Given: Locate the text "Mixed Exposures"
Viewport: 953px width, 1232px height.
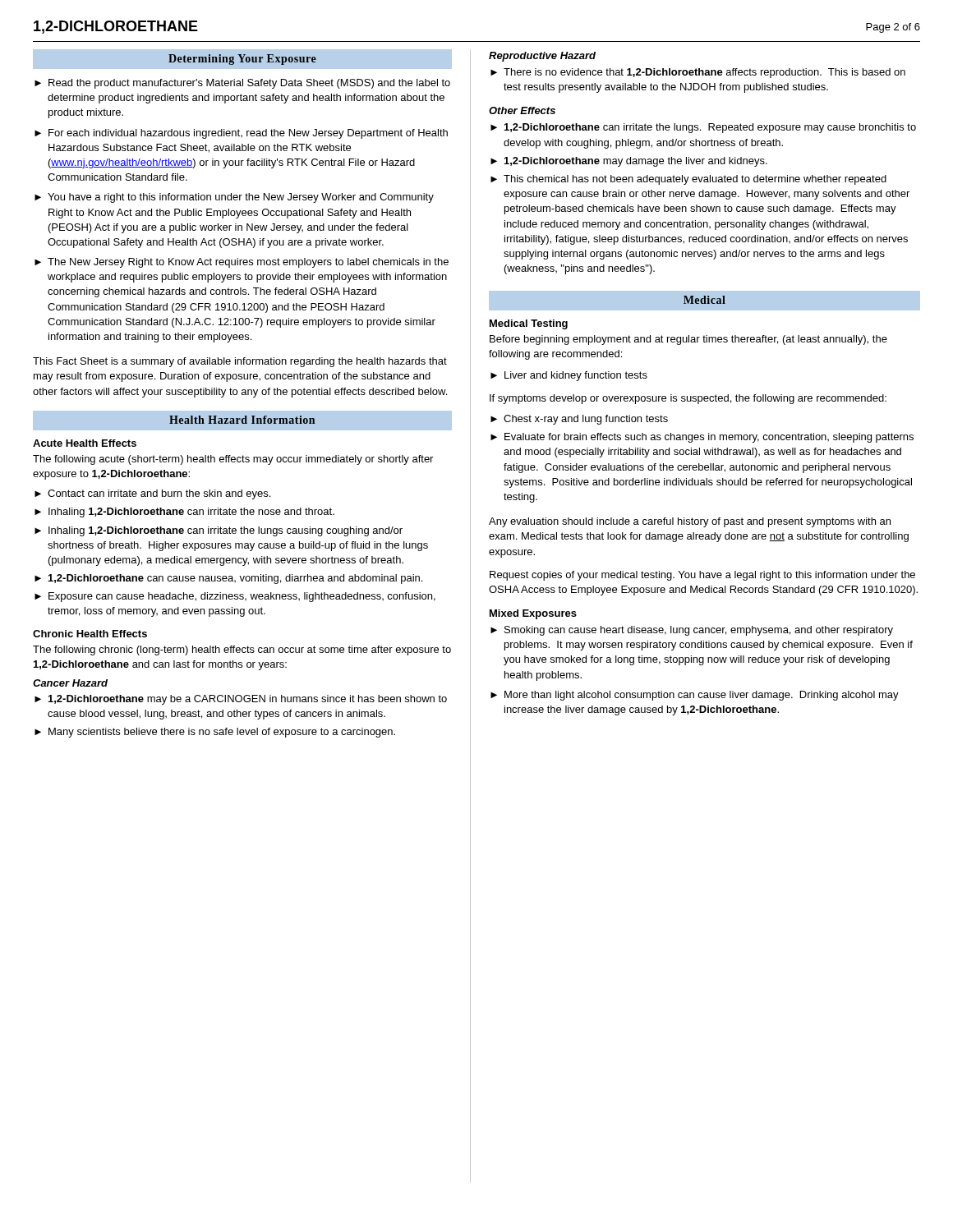Looking at the screenshot, I should [533, 613].
